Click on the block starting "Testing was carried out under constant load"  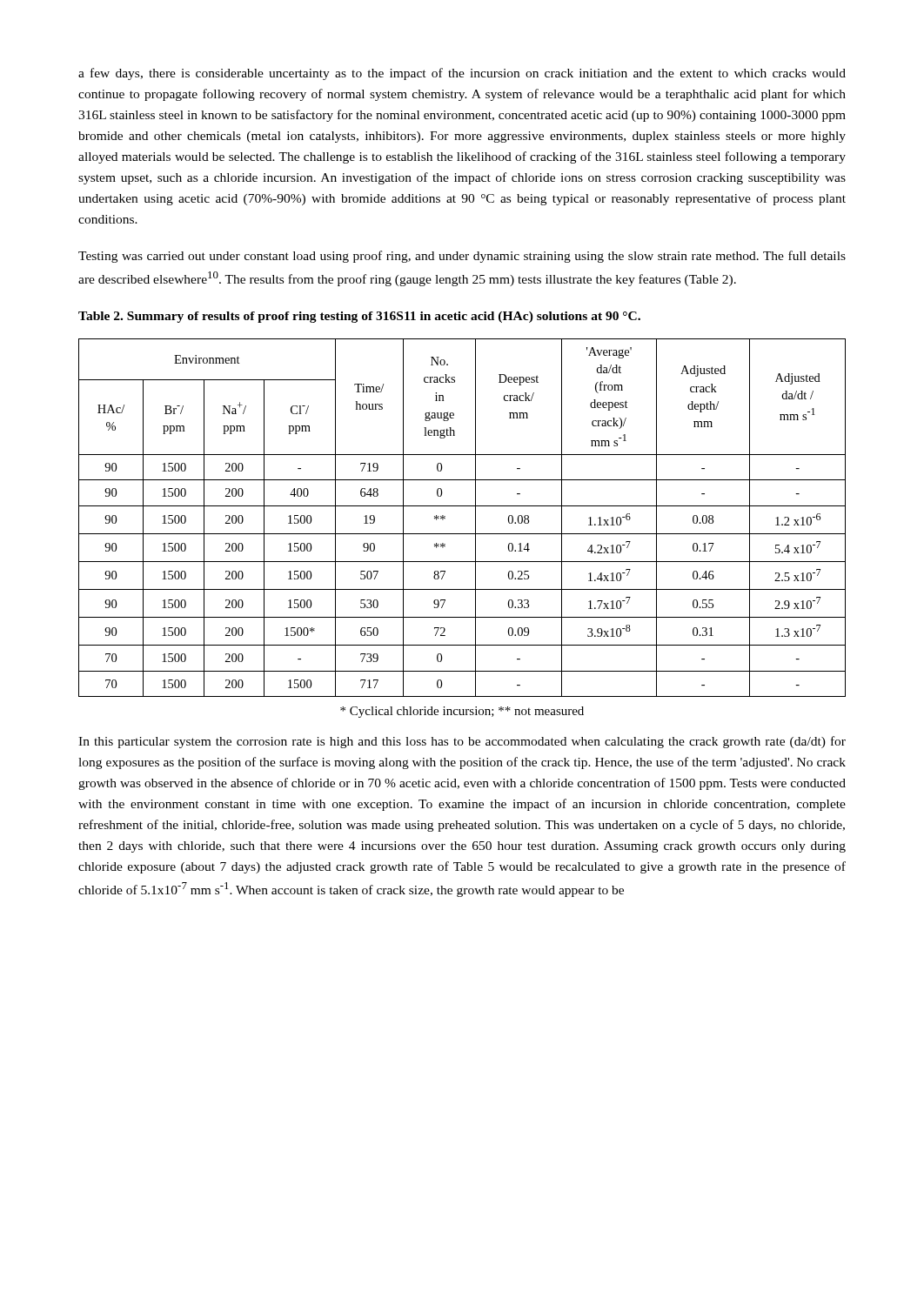(x=462, y=267)
